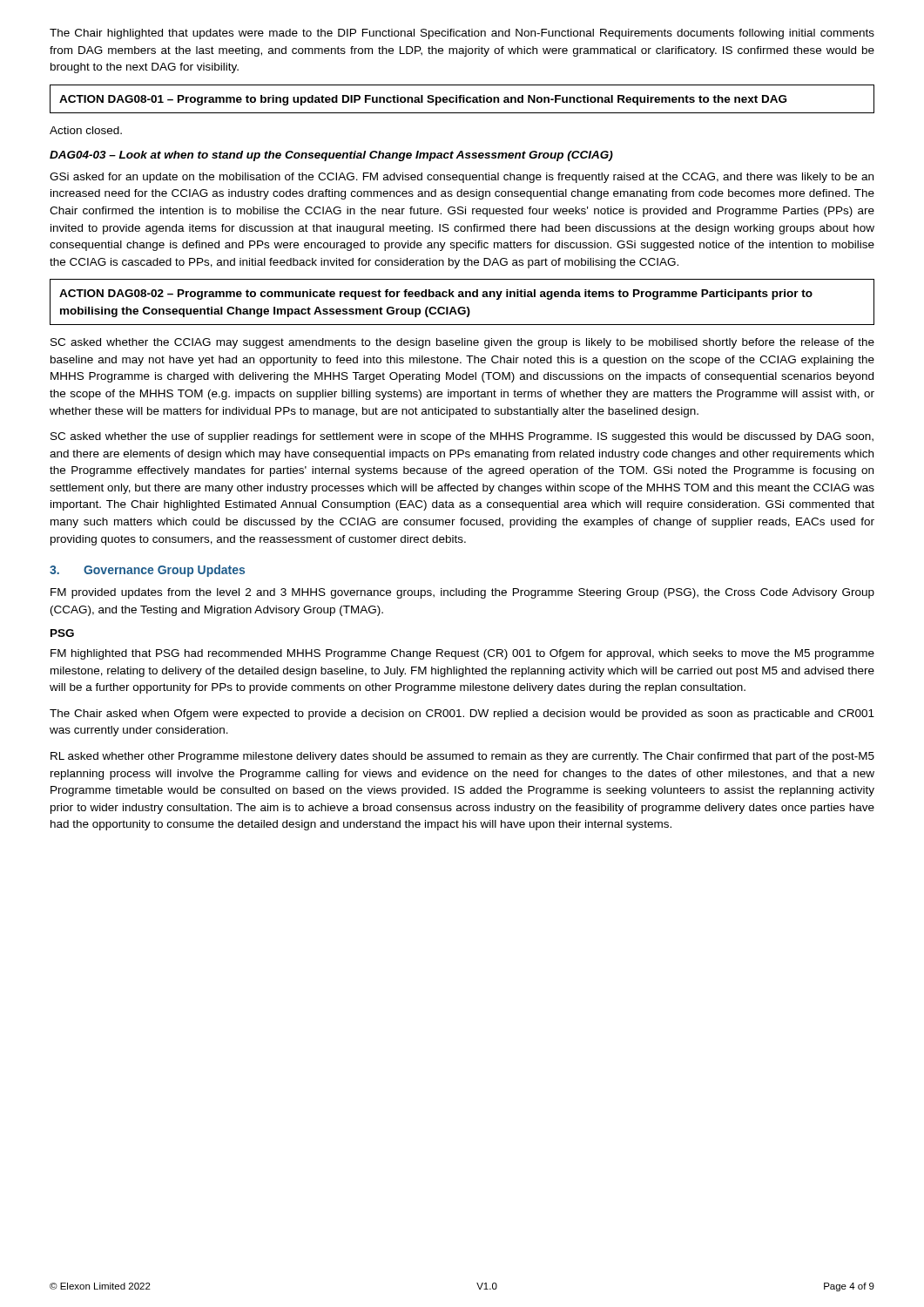Select the table that reads "ACTION DAG08-02 –"

462,302
